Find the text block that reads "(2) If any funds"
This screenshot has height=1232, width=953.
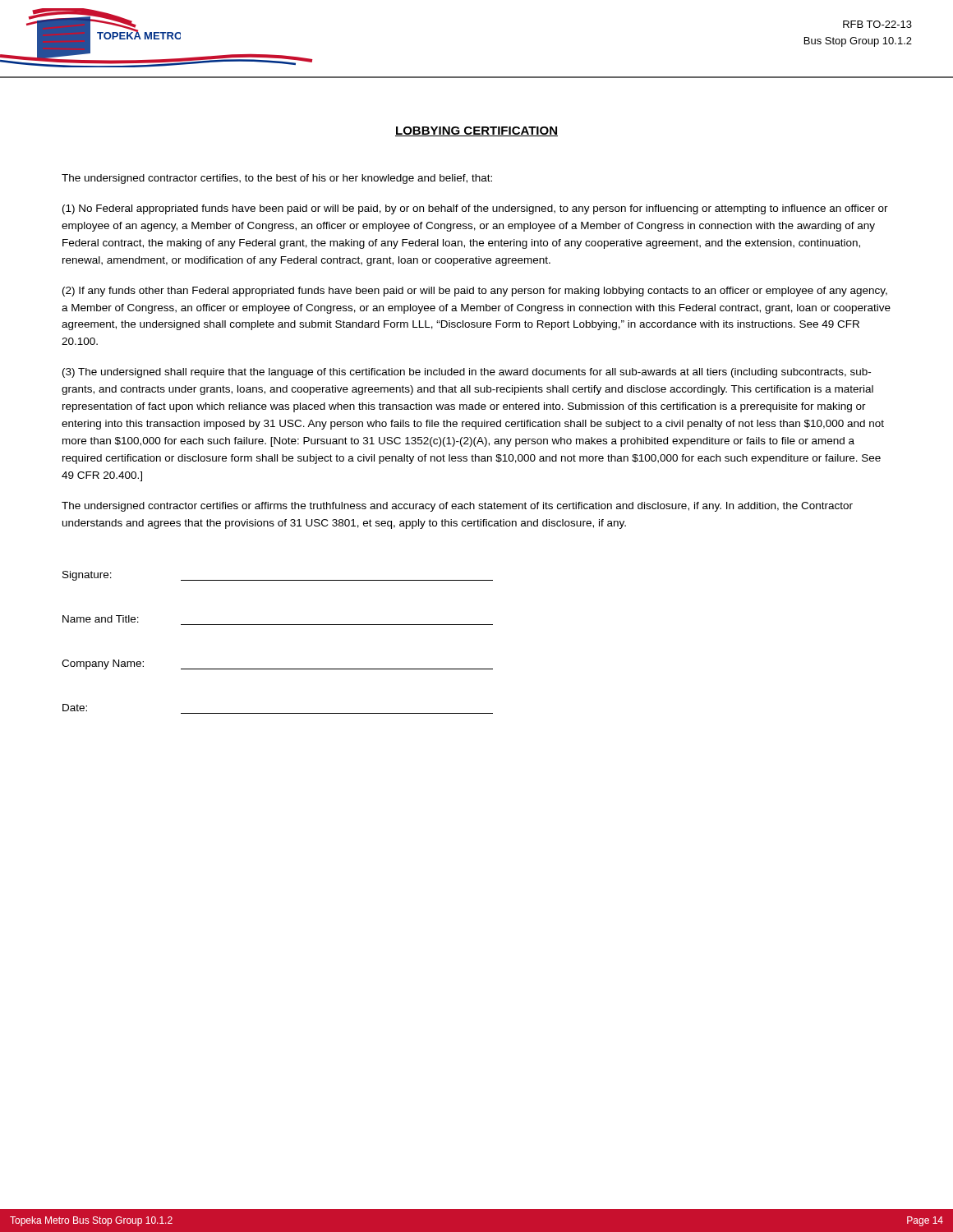pyautogui.click(x=476, y=316)
